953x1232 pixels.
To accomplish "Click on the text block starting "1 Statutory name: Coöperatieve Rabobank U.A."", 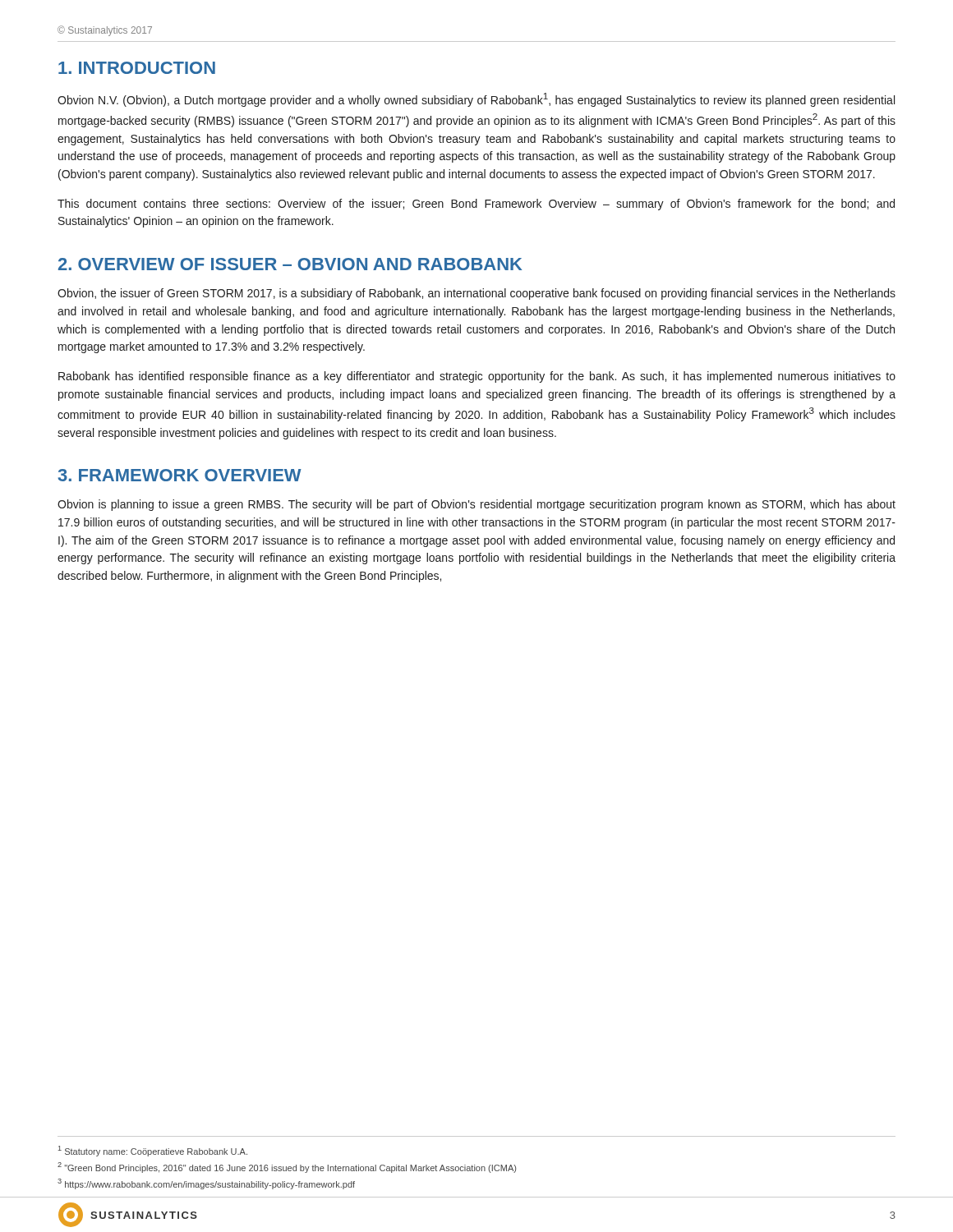I will [153, 1150].
